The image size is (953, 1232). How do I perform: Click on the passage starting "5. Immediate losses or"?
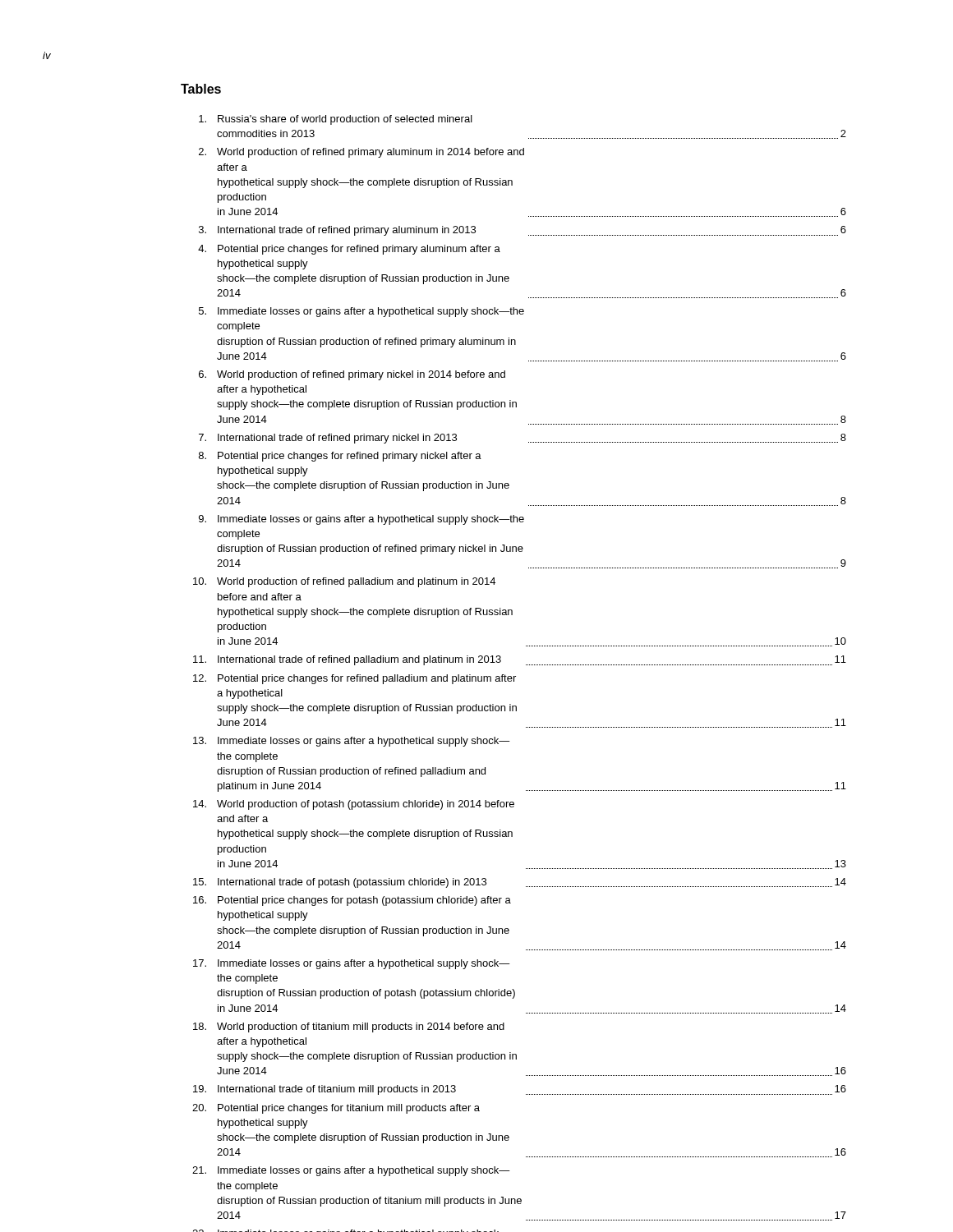coord(513,334)
